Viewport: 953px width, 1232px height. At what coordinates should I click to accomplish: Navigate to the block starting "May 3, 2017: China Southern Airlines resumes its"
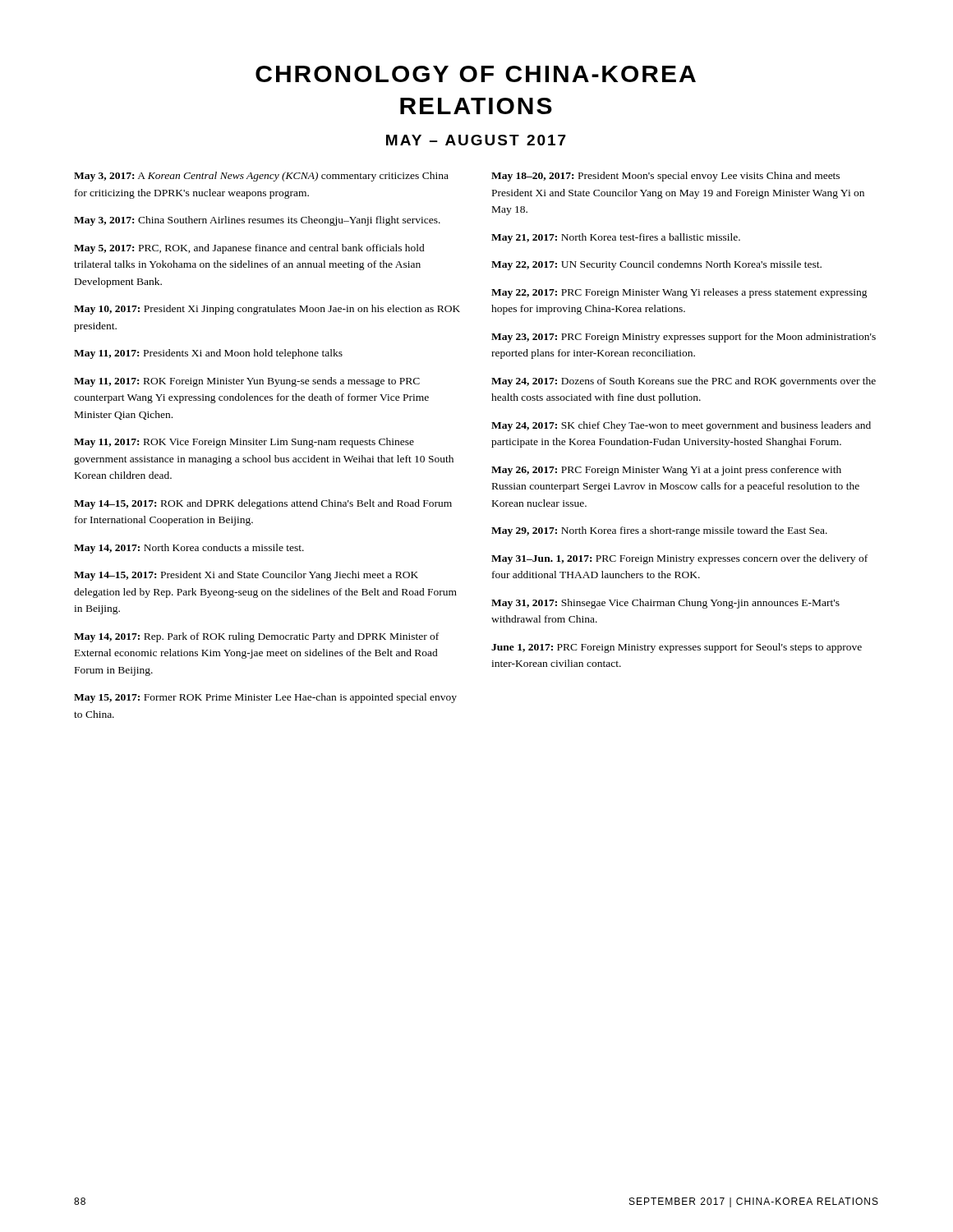[x=268, y=220]
